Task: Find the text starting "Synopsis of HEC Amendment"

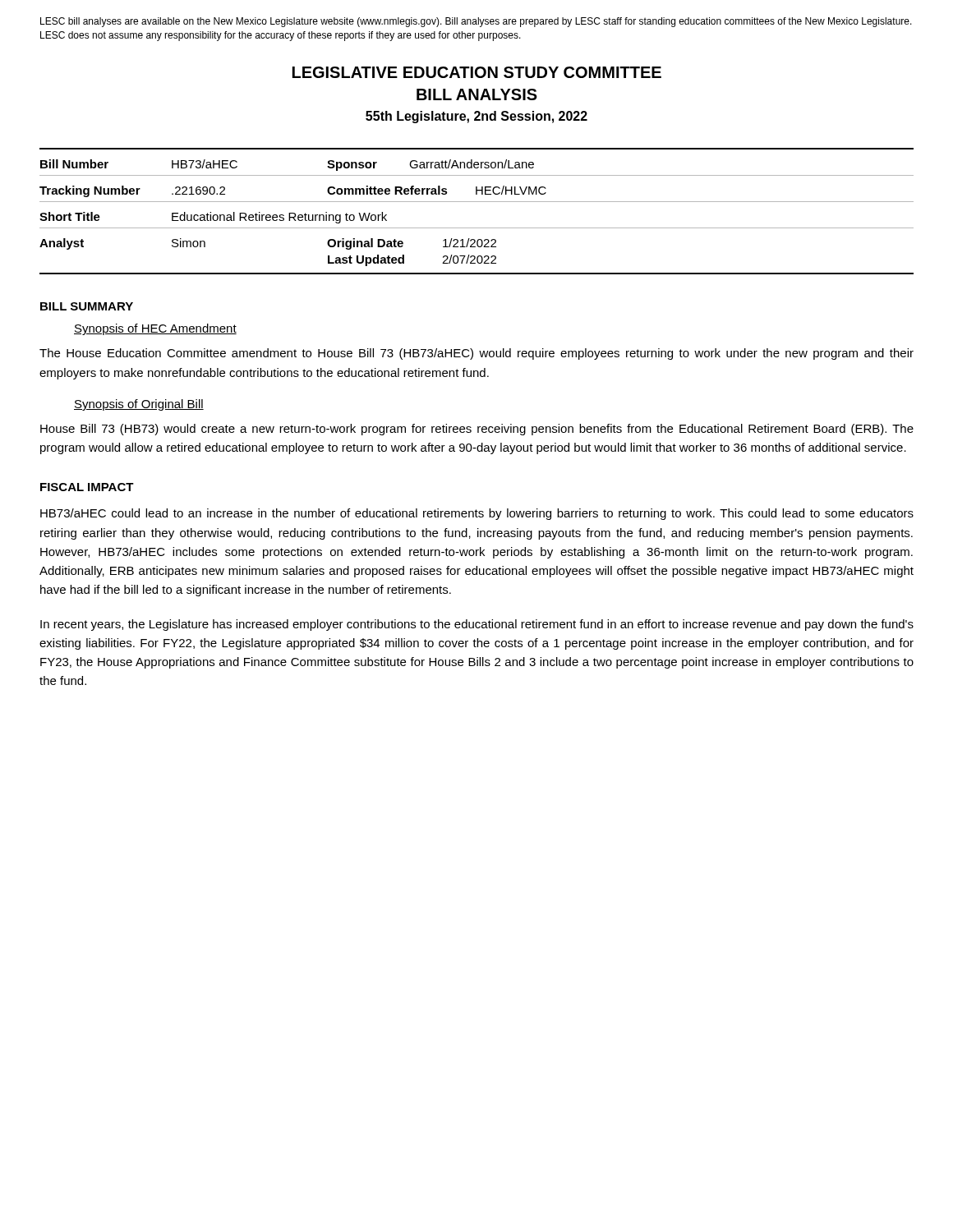Action: pyautogui.click(x=155, y=328)
